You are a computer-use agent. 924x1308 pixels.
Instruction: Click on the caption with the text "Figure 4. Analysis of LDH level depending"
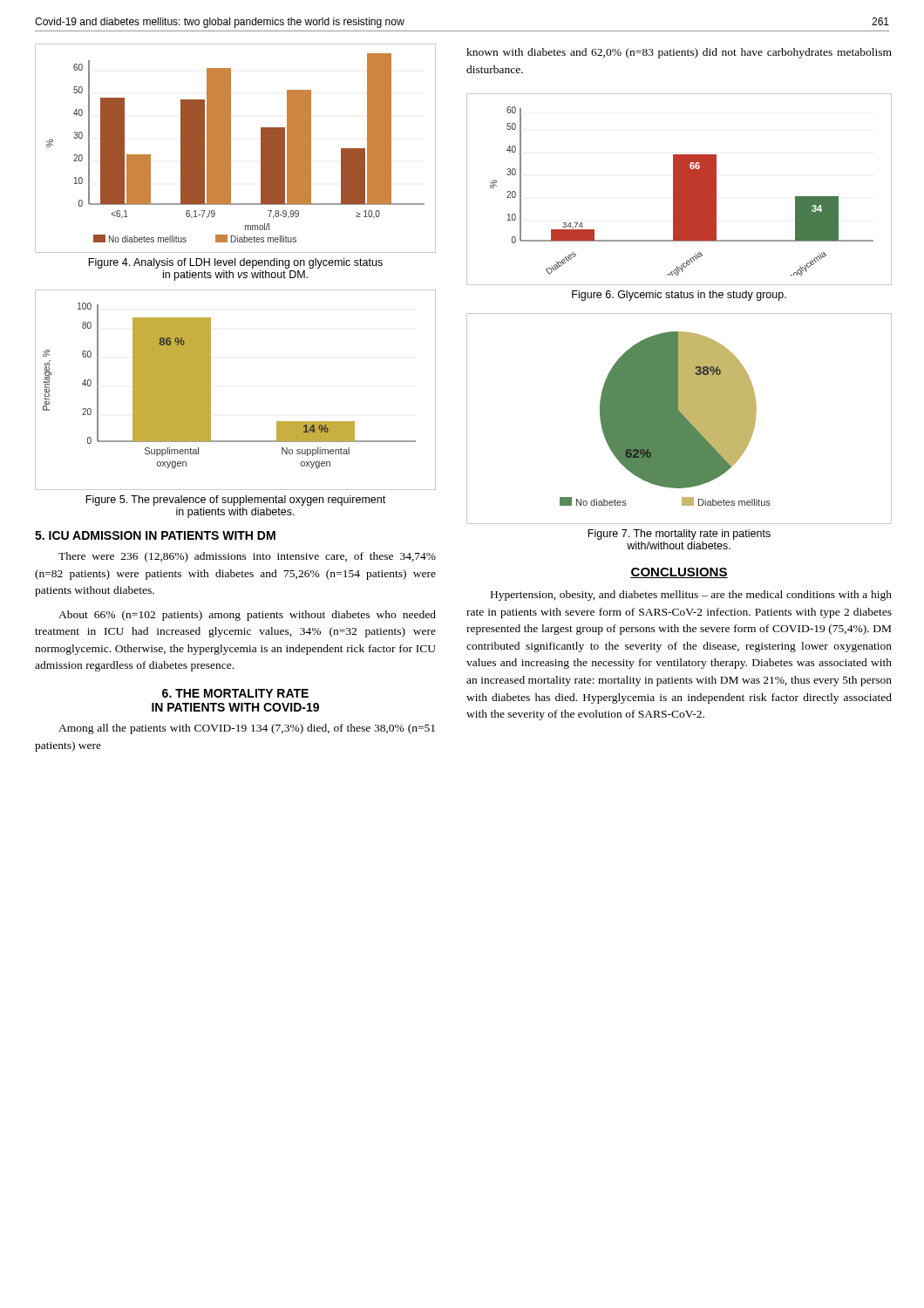[235, 269]
